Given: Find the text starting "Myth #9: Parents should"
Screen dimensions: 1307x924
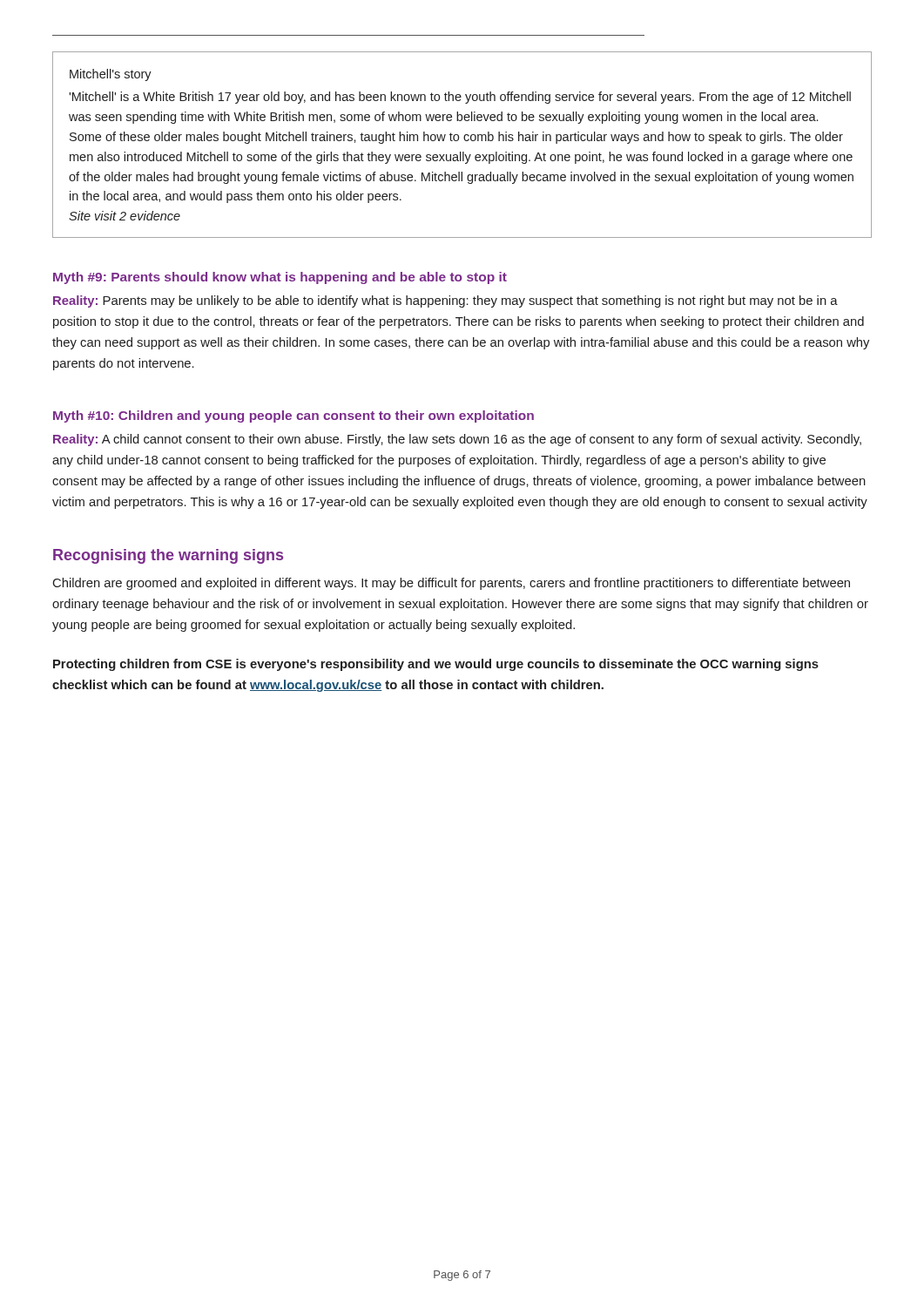Looking at the screenshot, I should click(280, 277).
